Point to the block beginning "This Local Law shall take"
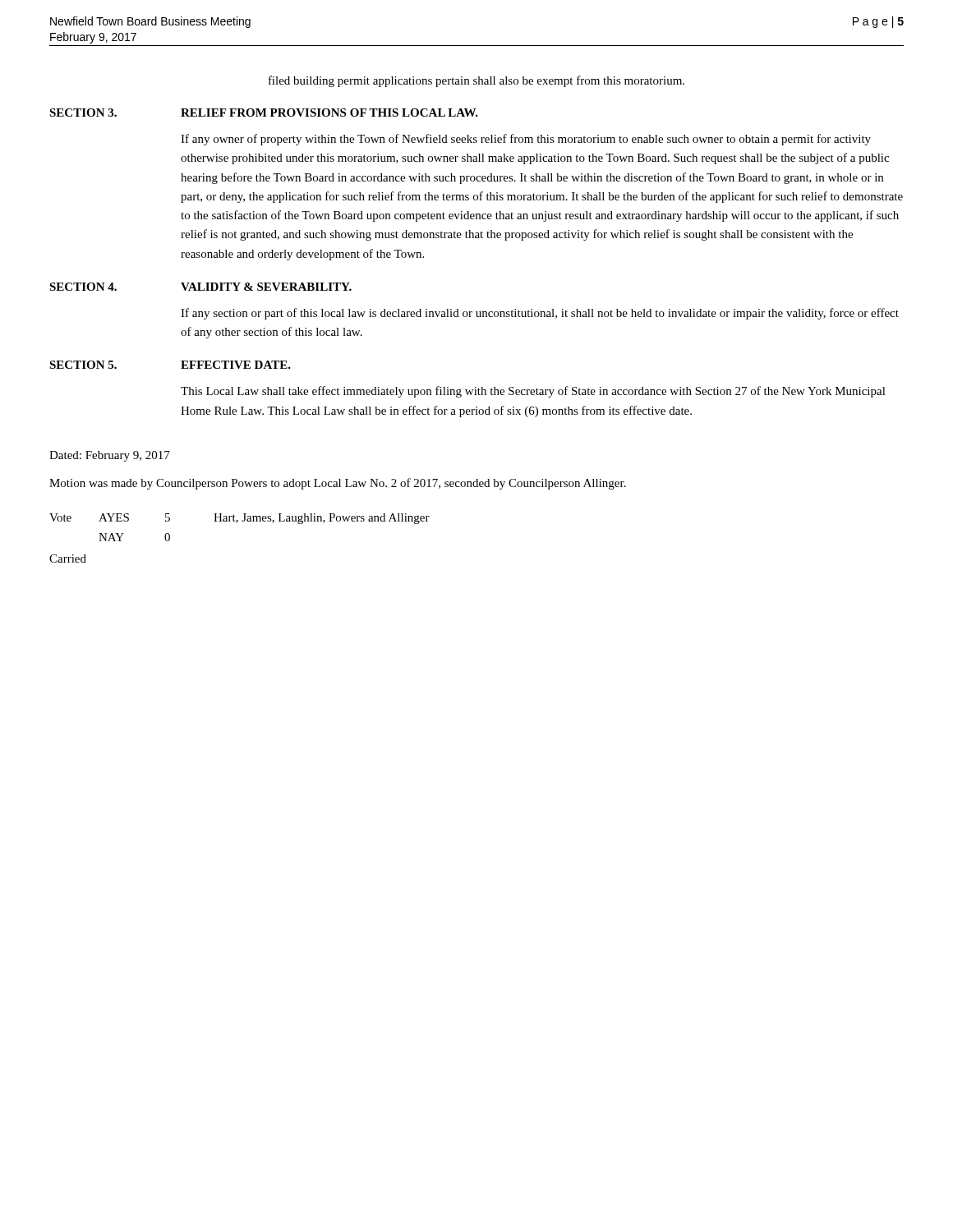The image size is (953, 1232). (x=542, y=401)
